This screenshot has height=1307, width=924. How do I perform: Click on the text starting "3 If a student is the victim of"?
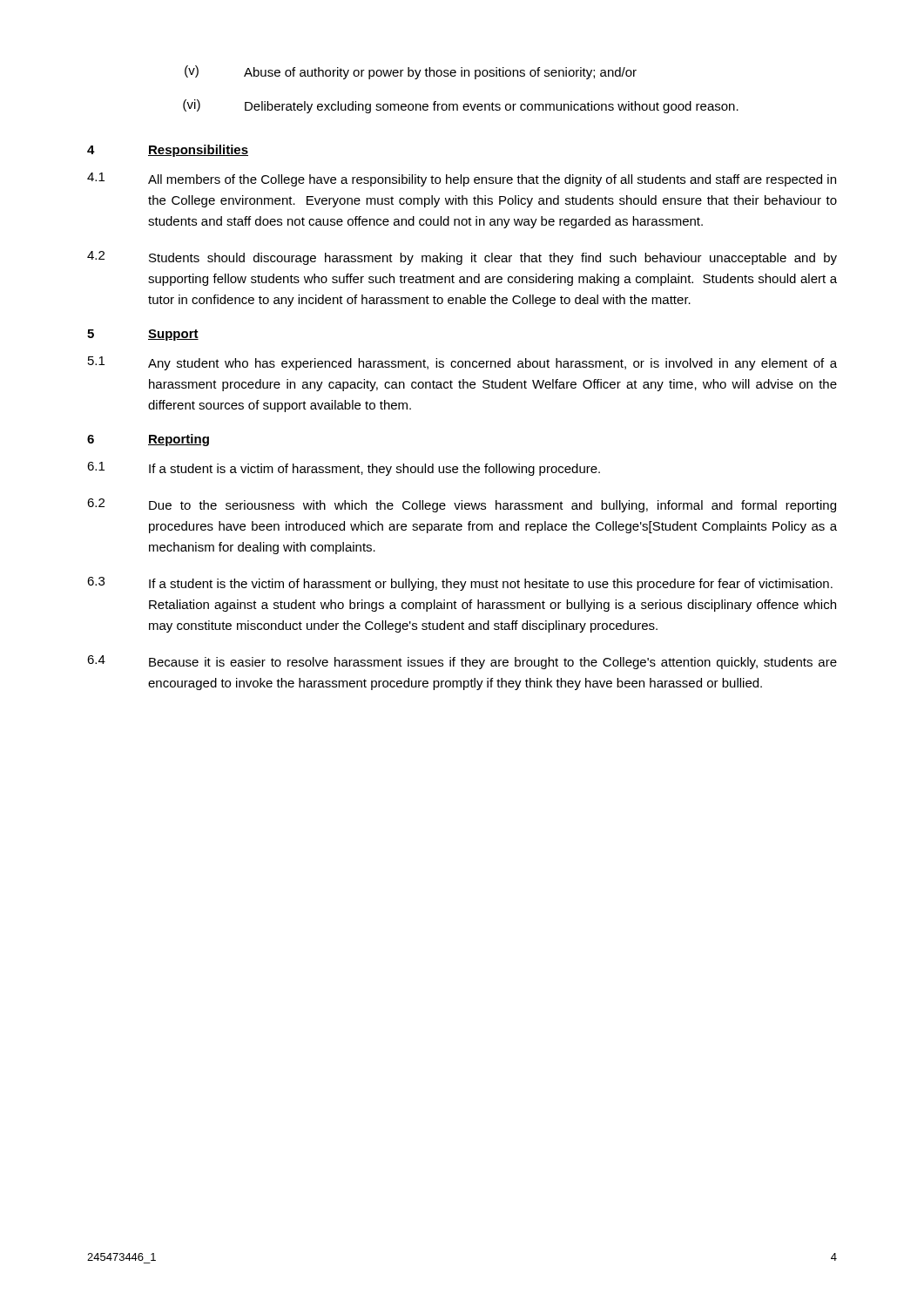coord(462,605)
